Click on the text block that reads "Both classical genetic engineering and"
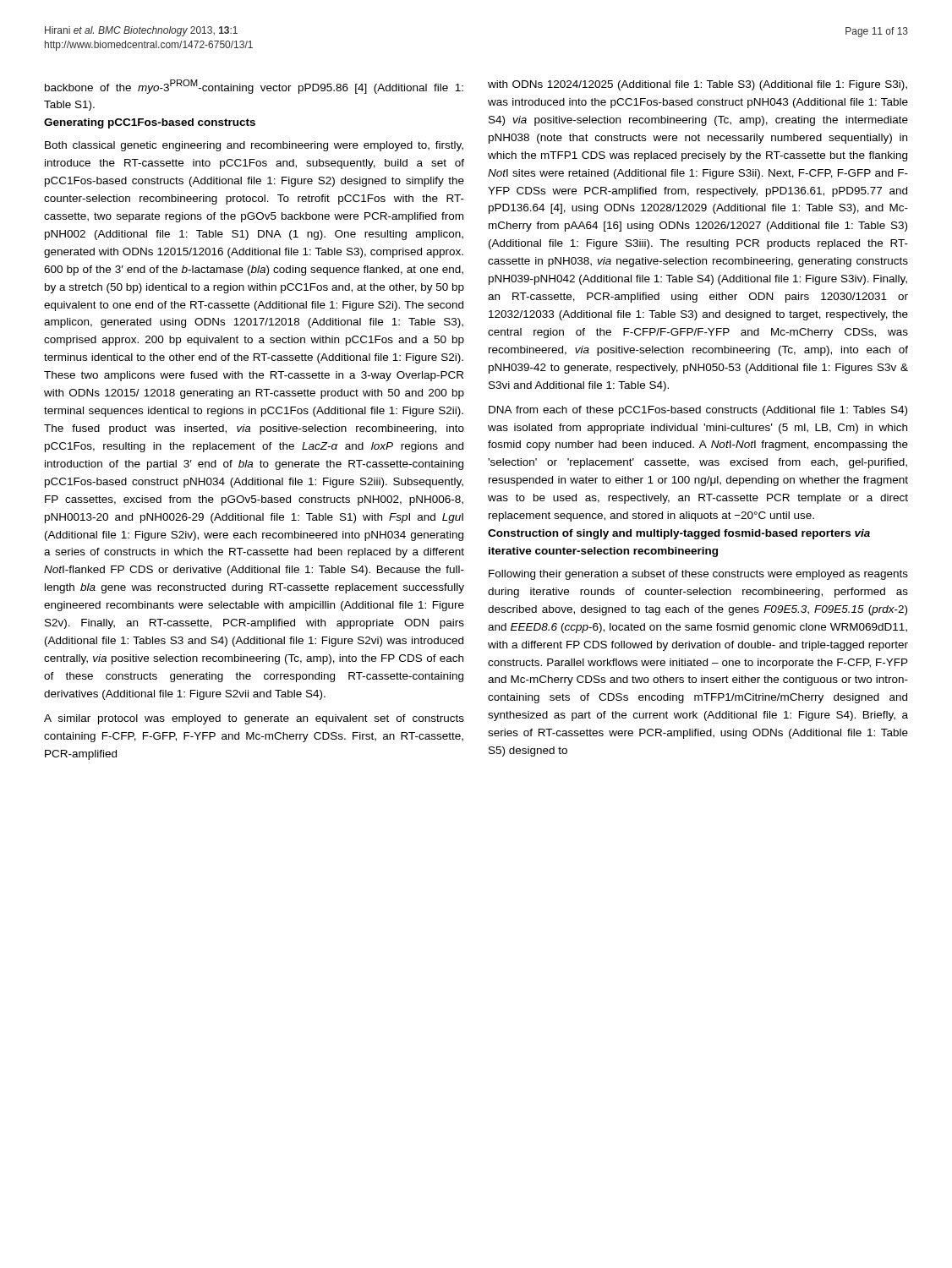952x1268 pixels. tap(254, 450)
